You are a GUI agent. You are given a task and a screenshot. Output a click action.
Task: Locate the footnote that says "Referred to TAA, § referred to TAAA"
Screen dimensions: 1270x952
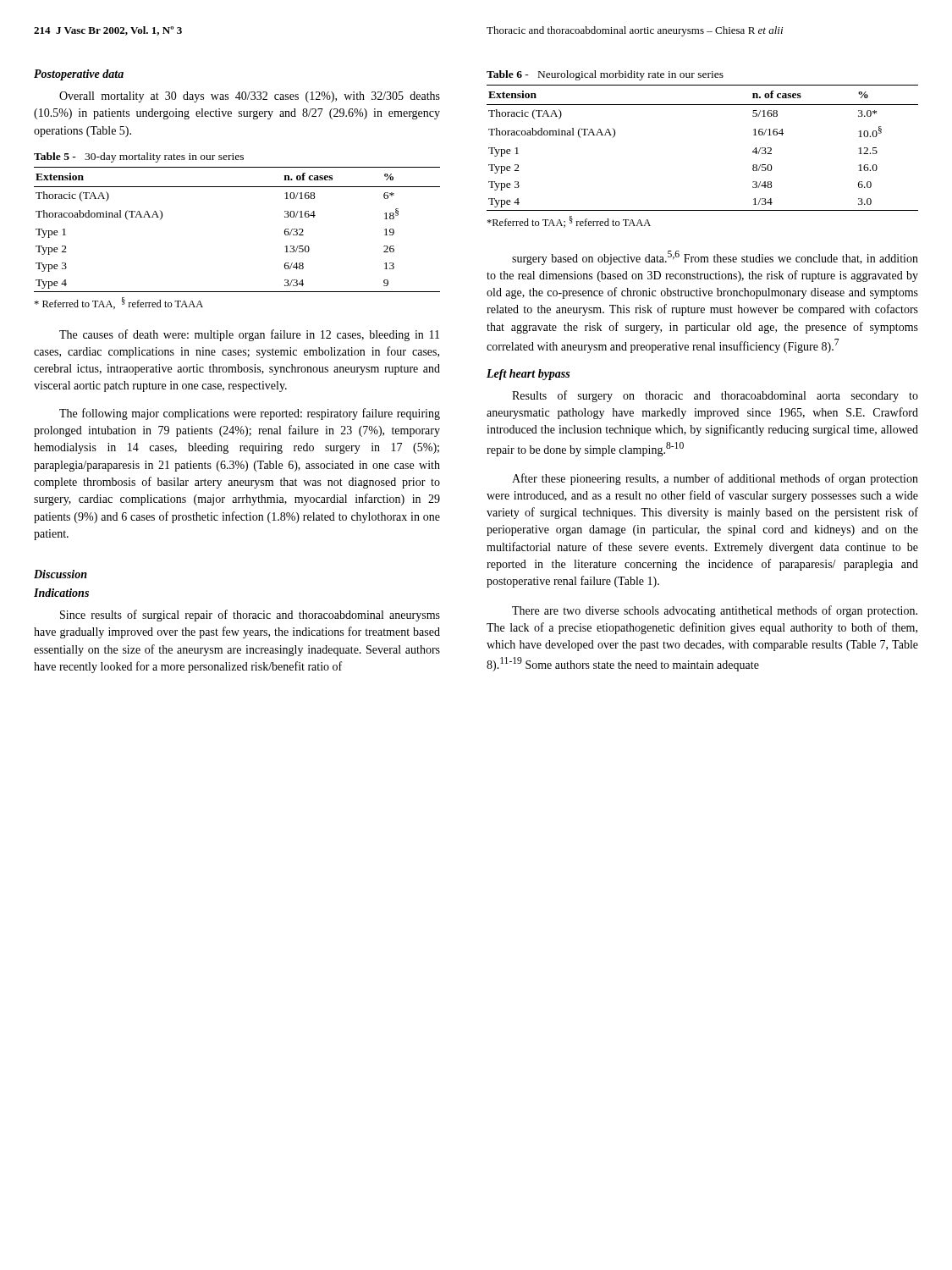119,303
